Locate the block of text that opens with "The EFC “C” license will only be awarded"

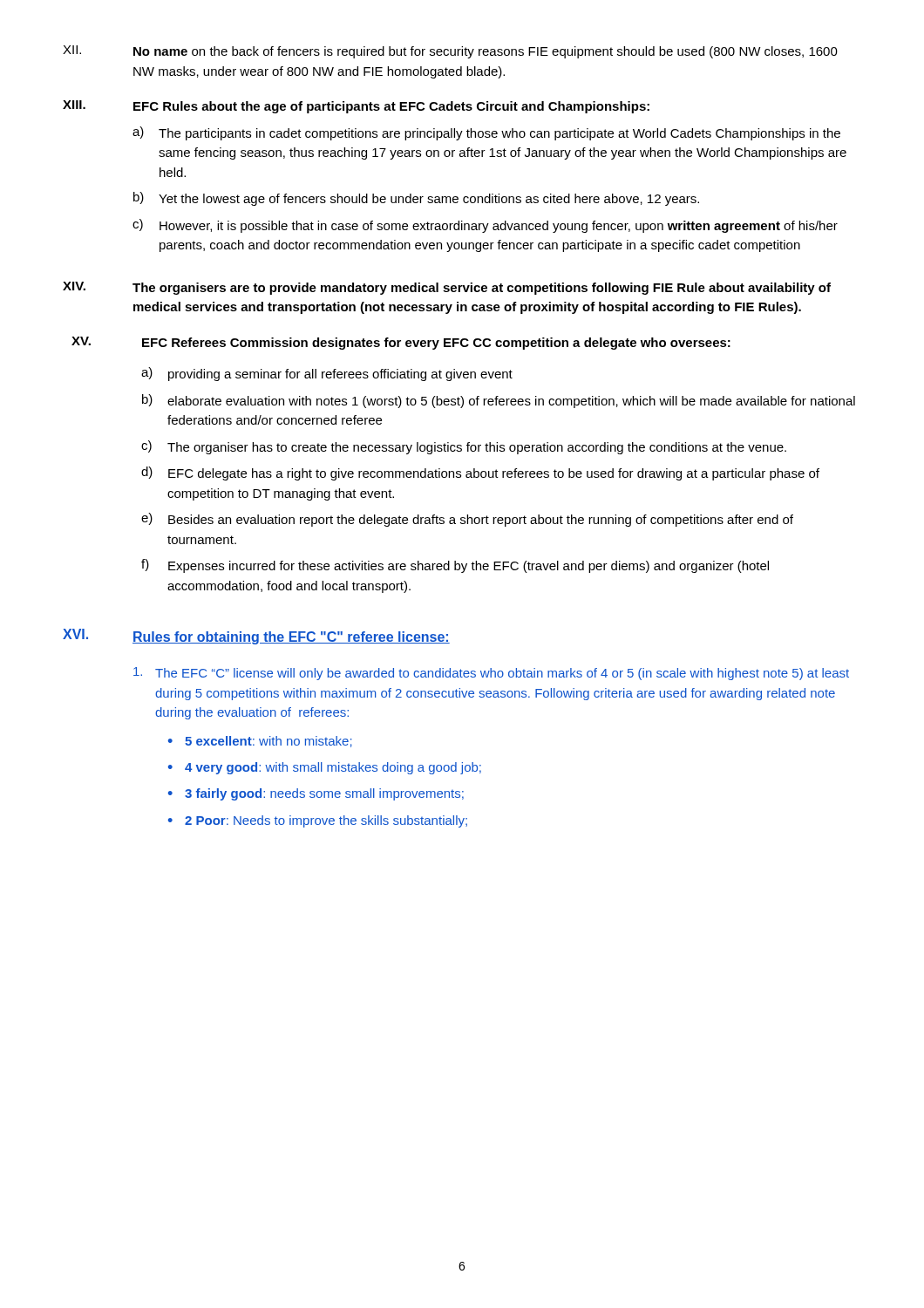click(497, 693)
